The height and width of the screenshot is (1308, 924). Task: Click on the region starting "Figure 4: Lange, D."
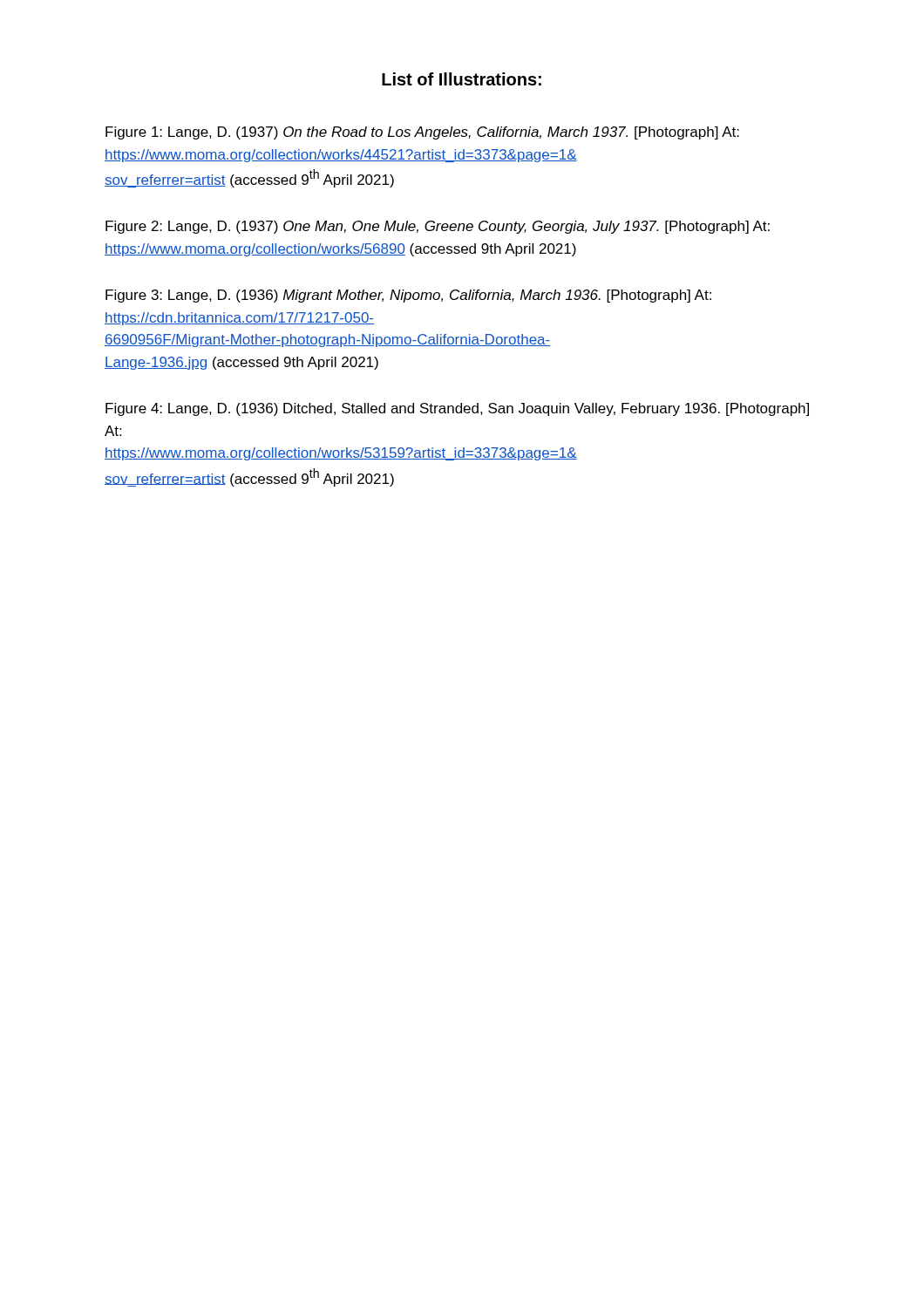pos(457,444)
